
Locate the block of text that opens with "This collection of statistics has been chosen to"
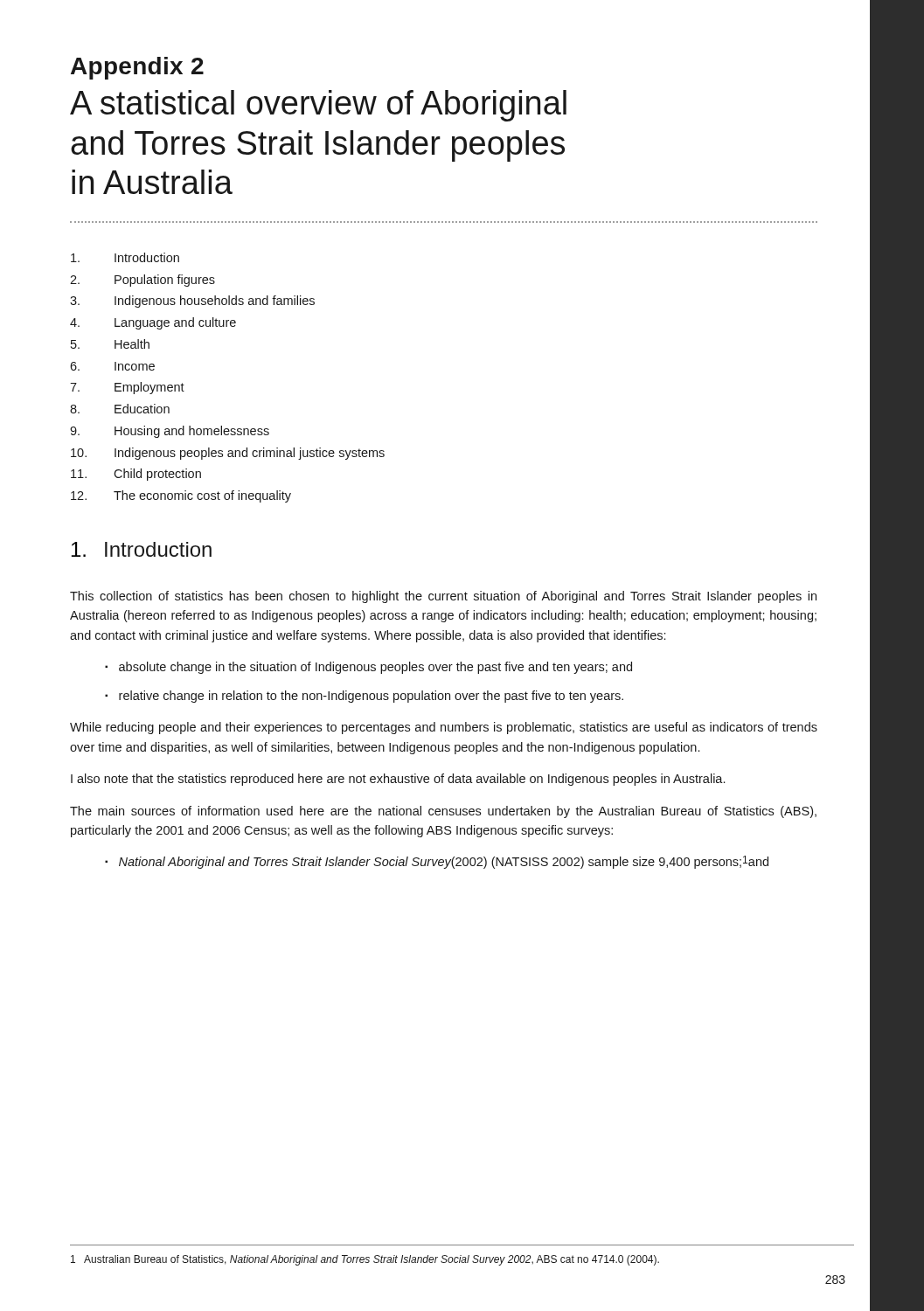tap(444, 616)
